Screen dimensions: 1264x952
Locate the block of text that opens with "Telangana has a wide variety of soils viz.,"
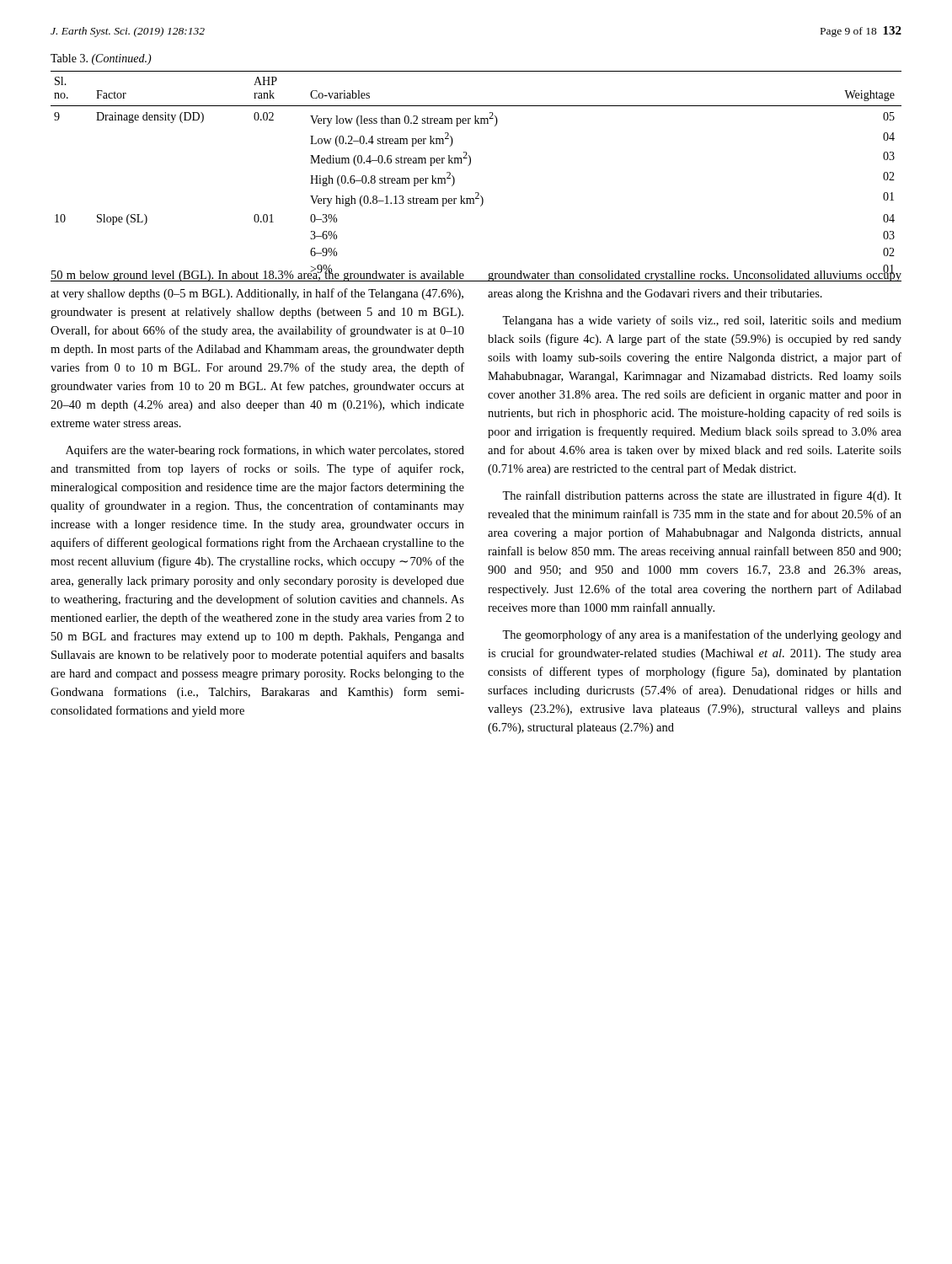pyautogui.click(x=695, y=394)
